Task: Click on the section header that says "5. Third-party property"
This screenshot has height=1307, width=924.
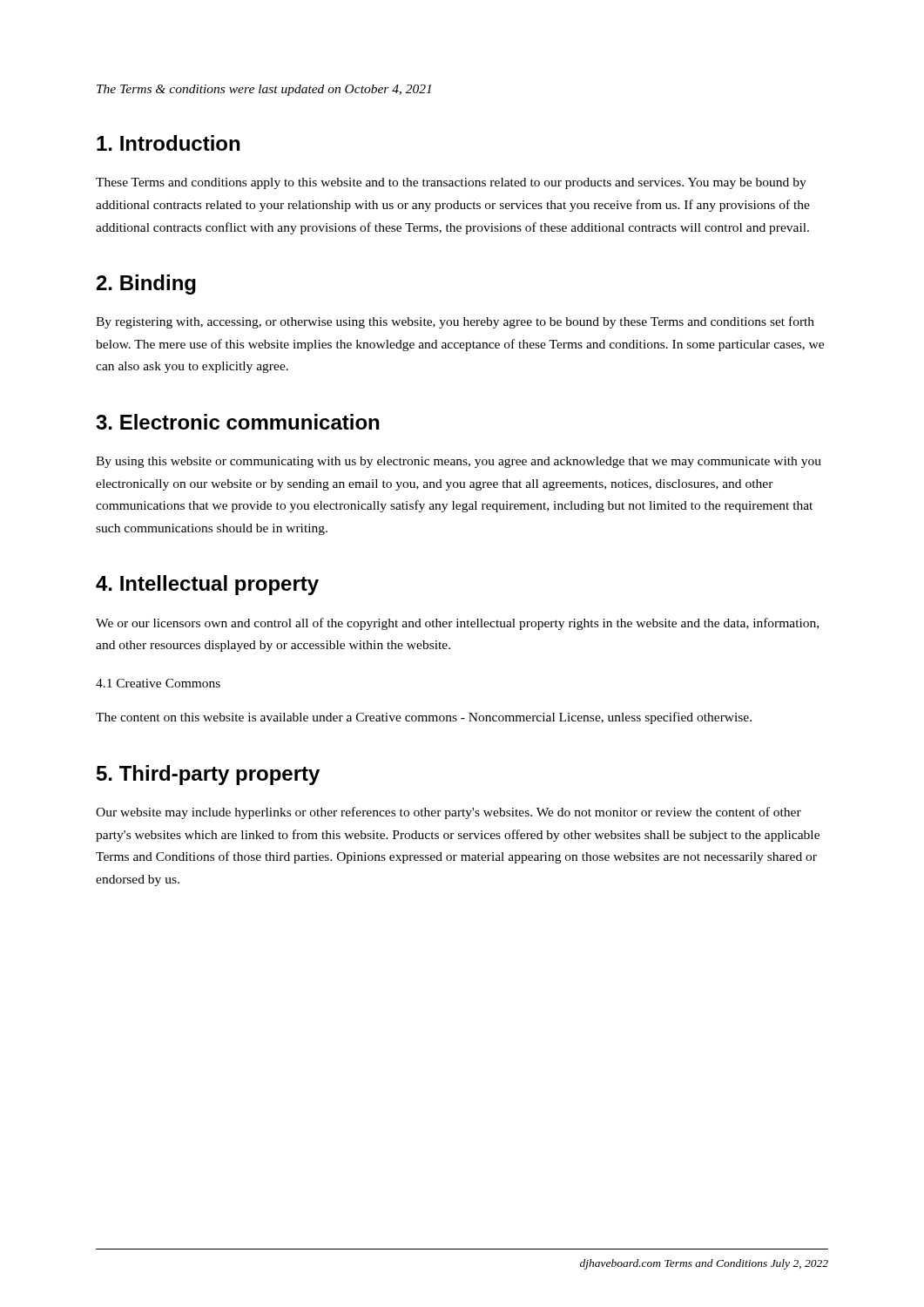Action: click(x=208, y=773)
